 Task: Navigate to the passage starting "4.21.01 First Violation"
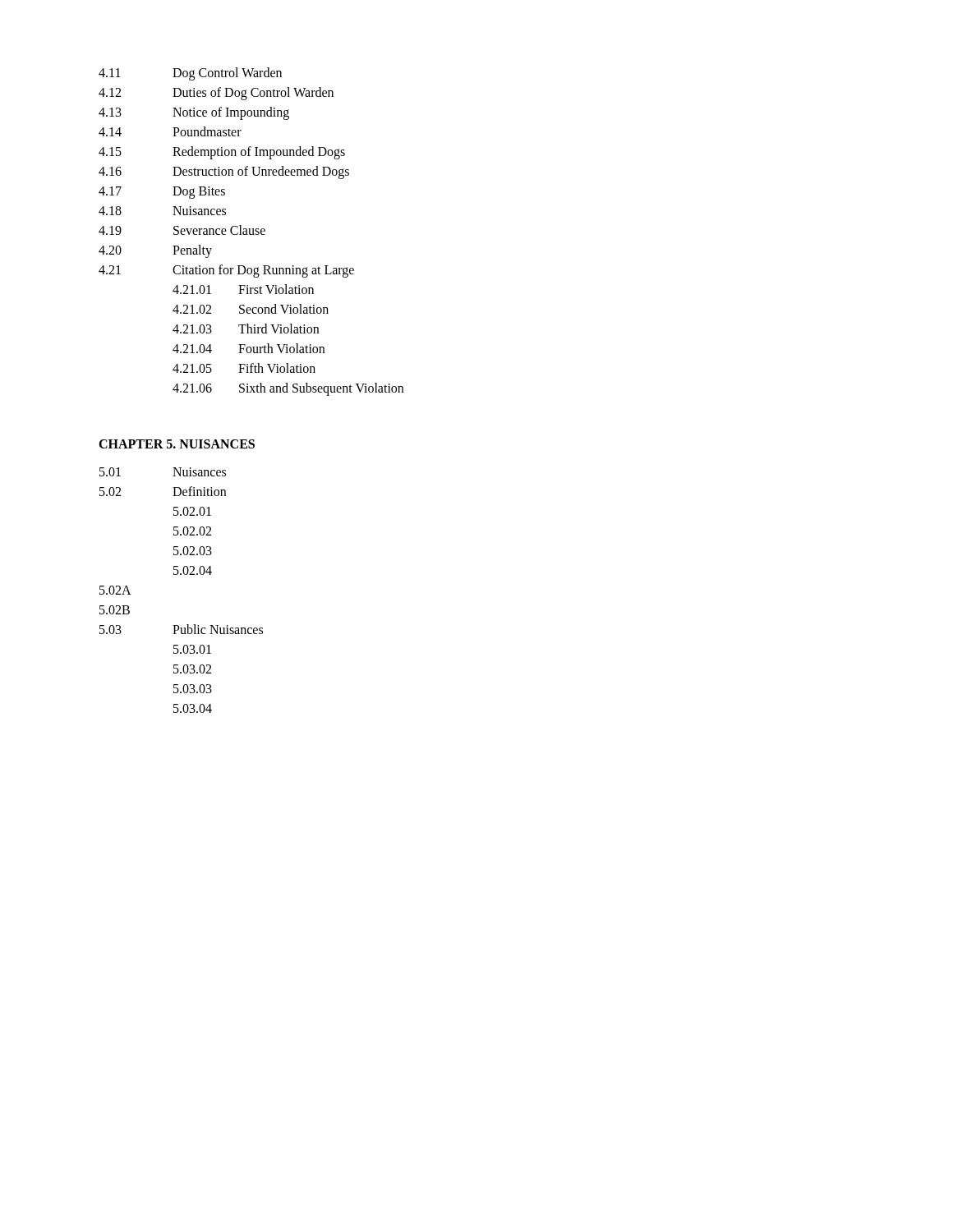coord(243,289)
